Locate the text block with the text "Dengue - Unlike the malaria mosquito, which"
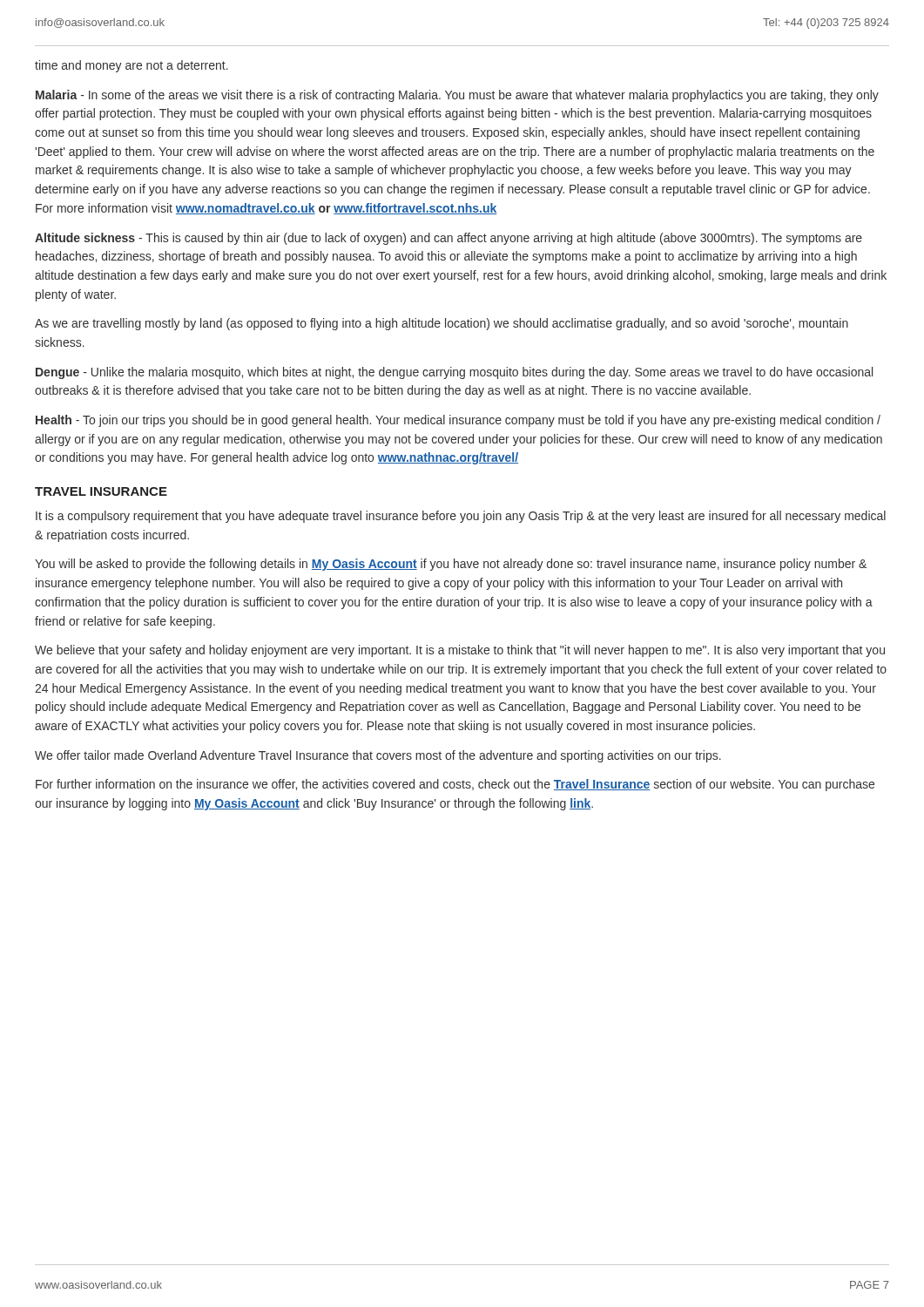This screenshot has height=1307, width=924. pyautogui.click(x=454, y=381)
